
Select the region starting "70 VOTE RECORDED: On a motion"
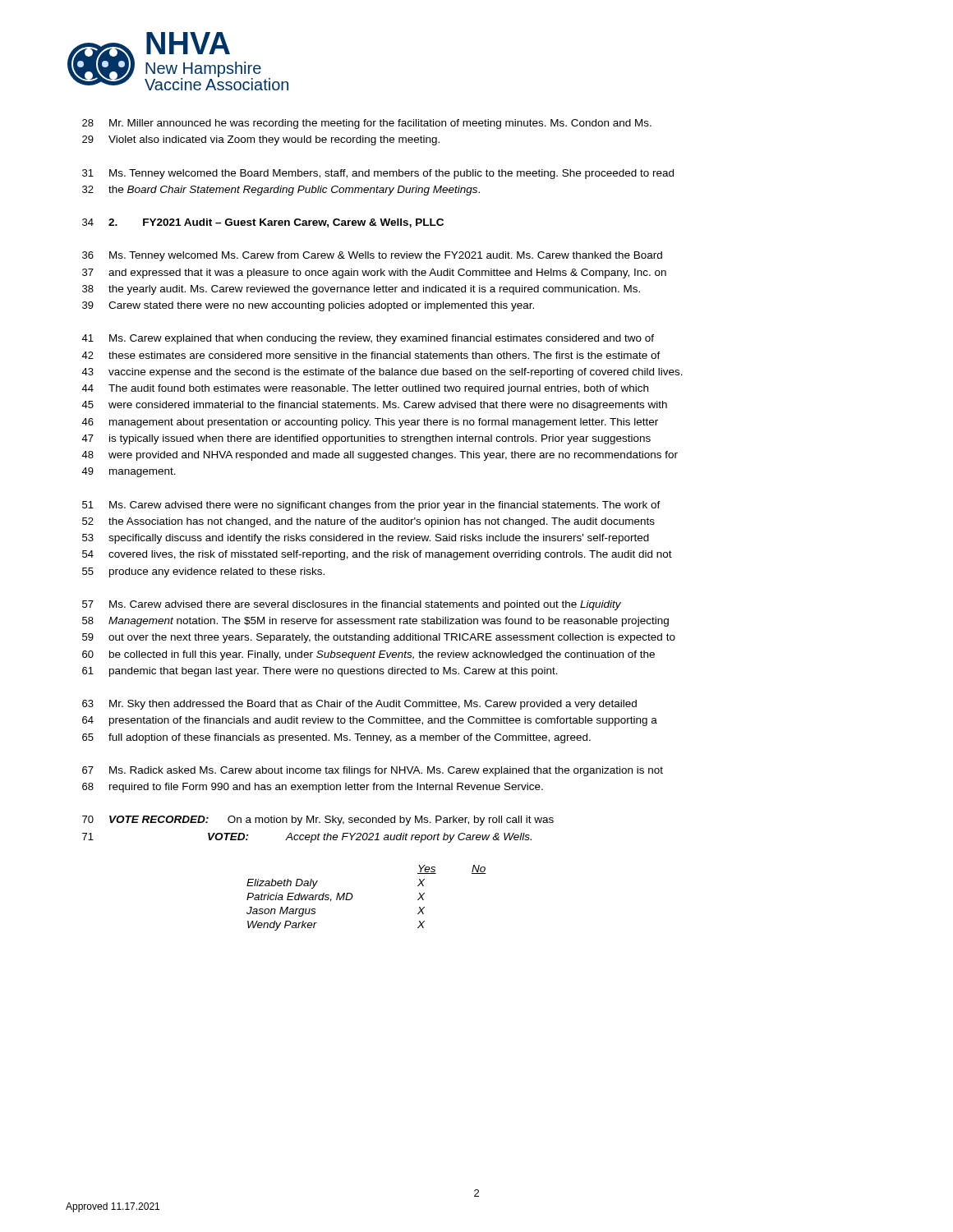[476, 828]
